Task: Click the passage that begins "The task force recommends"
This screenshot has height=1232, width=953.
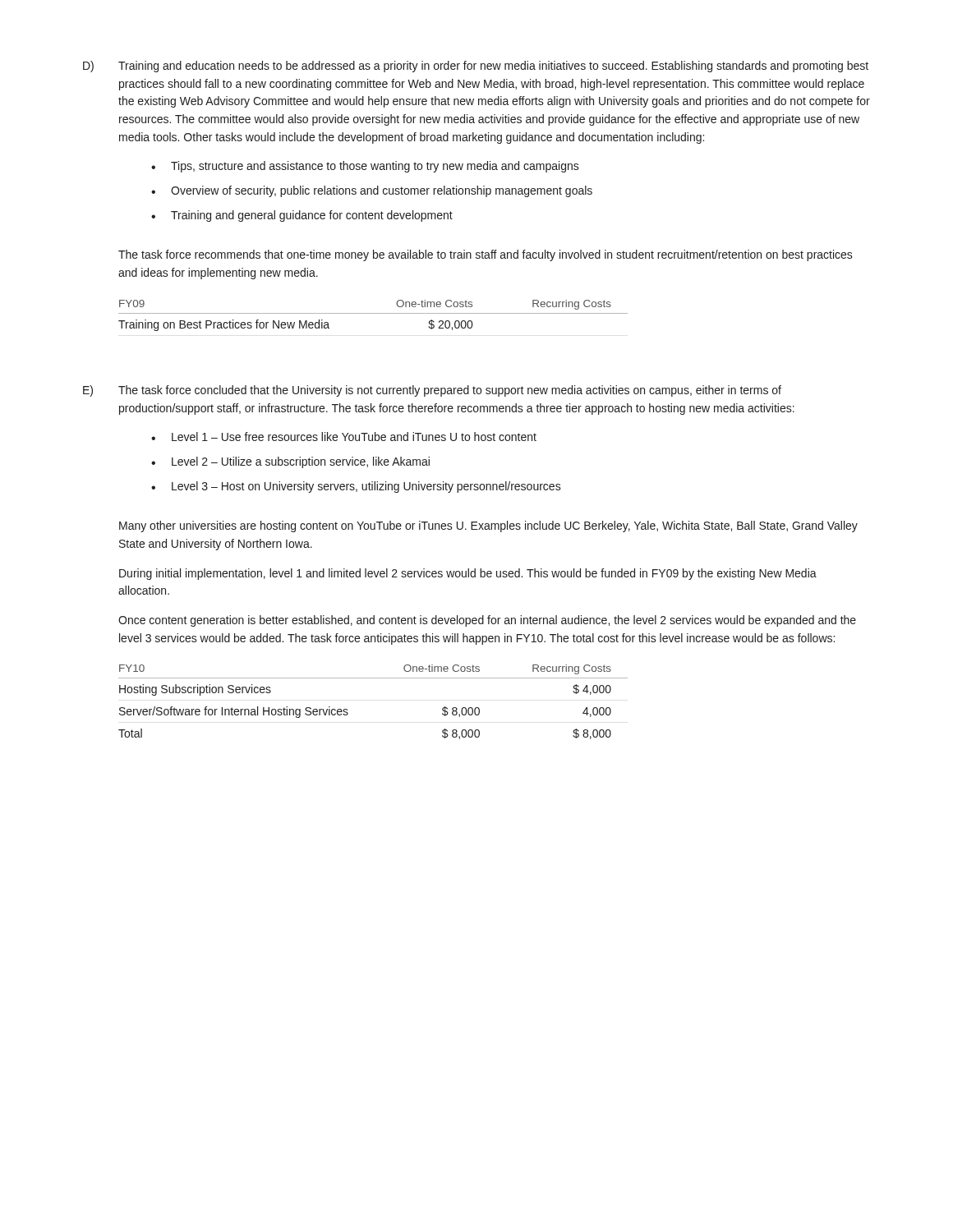Action: pyautogui.click(x=485, y=264)
